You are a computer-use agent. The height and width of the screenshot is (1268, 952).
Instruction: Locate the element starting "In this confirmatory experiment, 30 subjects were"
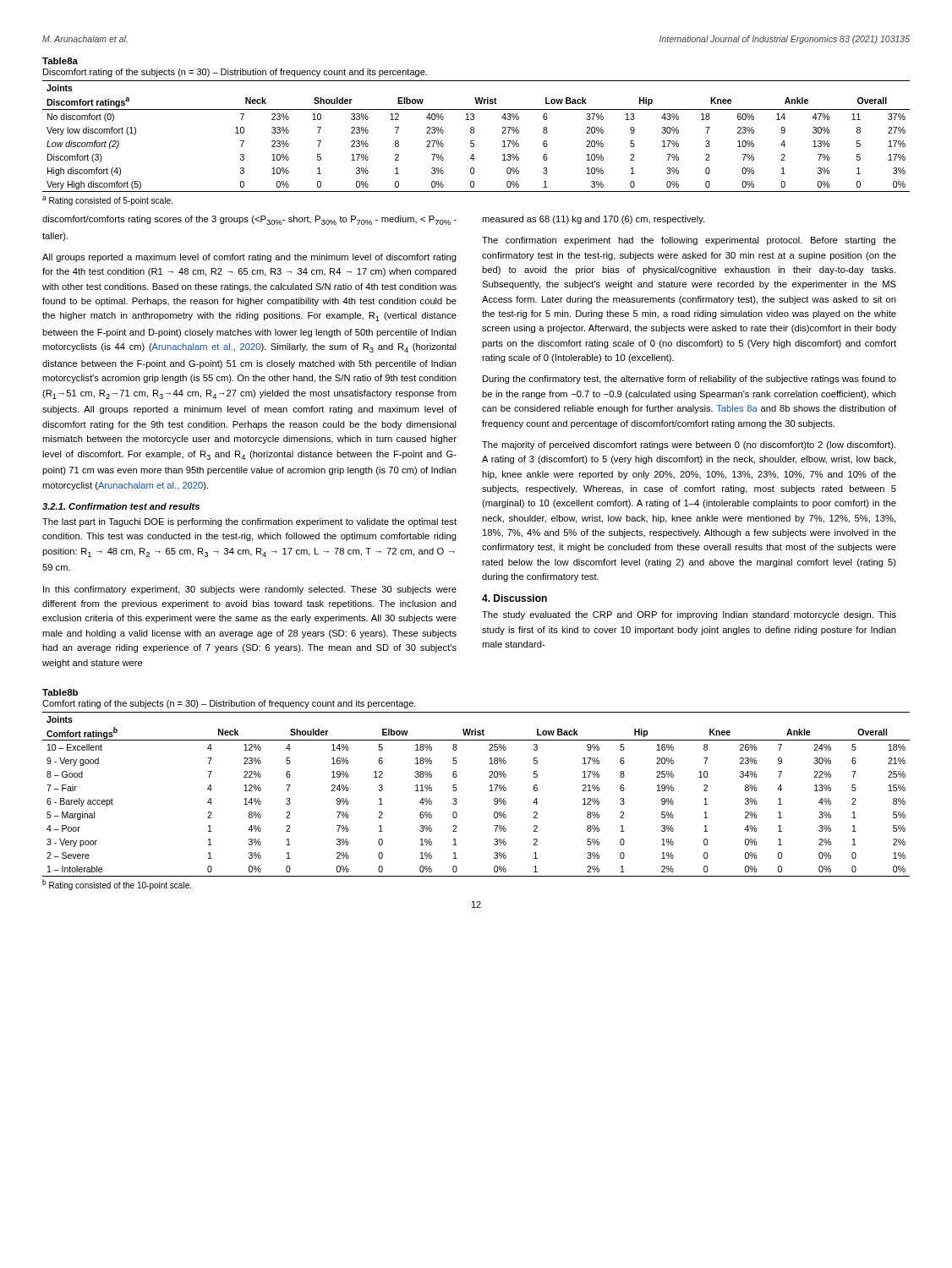pyautogui.click(x=249, y=626)
